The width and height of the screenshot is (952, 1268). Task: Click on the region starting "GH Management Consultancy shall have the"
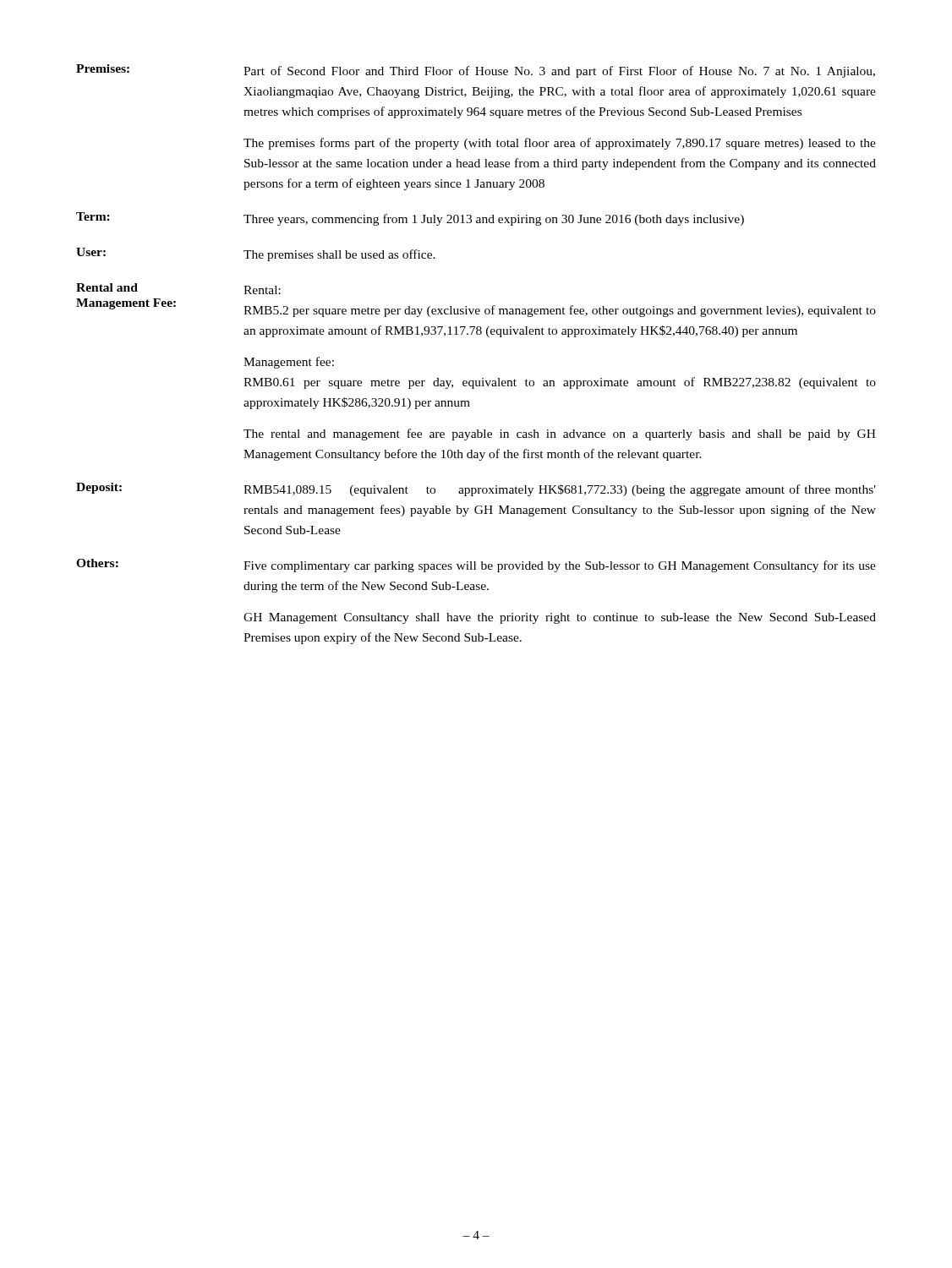[476, 628]
